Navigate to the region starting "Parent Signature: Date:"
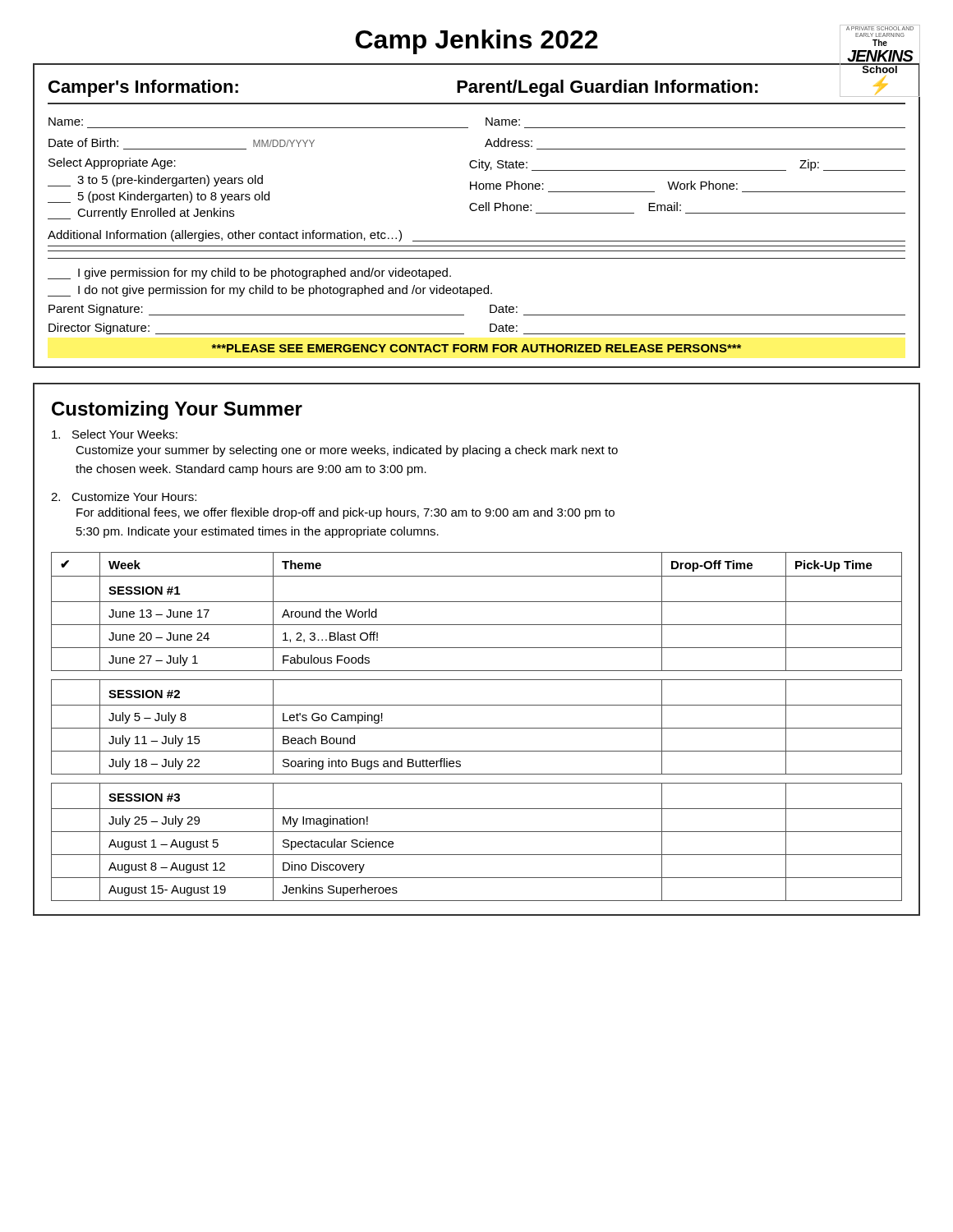 (97, 309)
